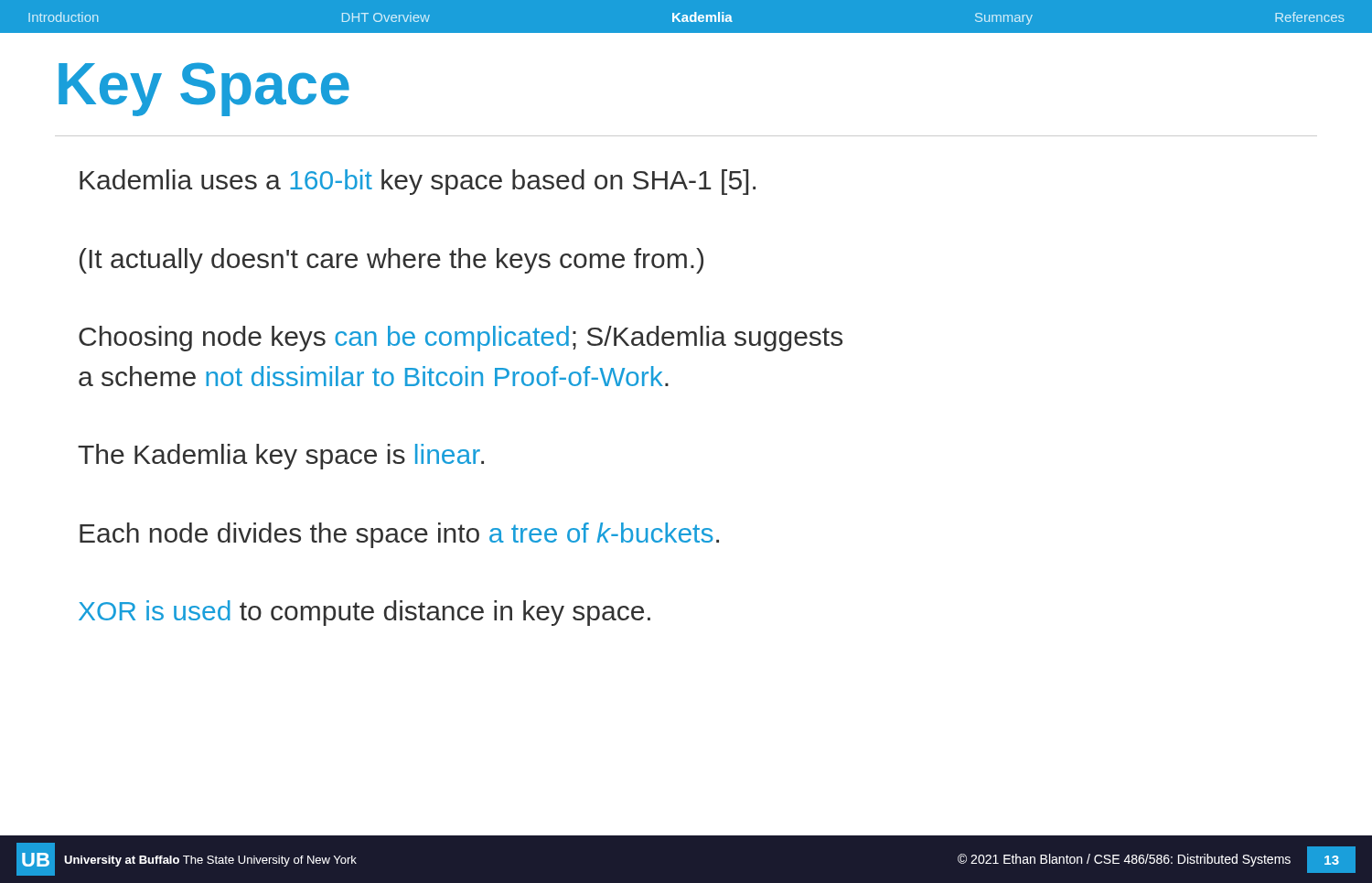Find the block on this page that starts "XOR is used to compute distance"
Screen dimensions: 883x1372
[x=365, y=611]
